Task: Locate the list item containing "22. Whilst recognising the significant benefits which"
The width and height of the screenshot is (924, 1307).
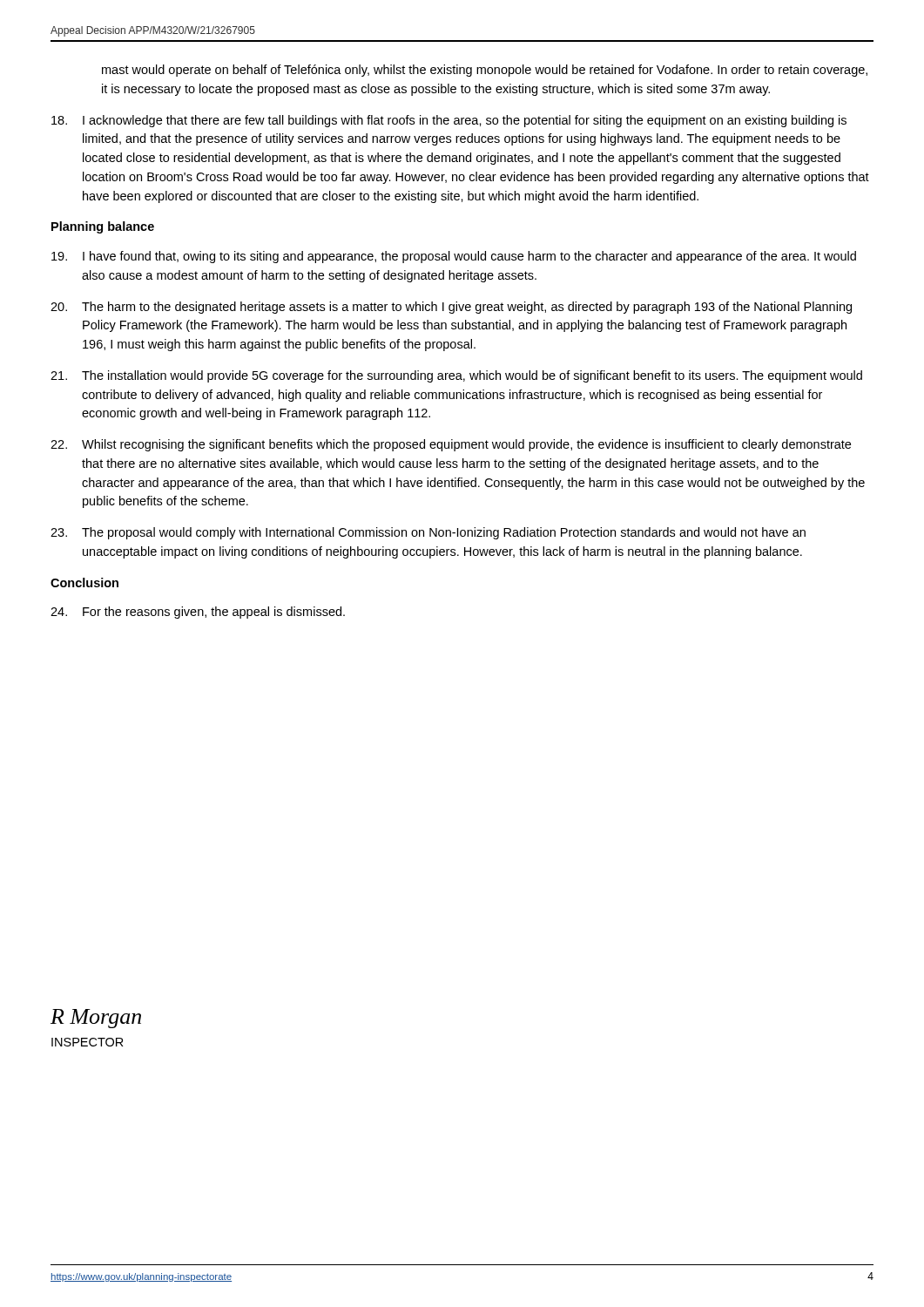Action: (x=462, y=474)
